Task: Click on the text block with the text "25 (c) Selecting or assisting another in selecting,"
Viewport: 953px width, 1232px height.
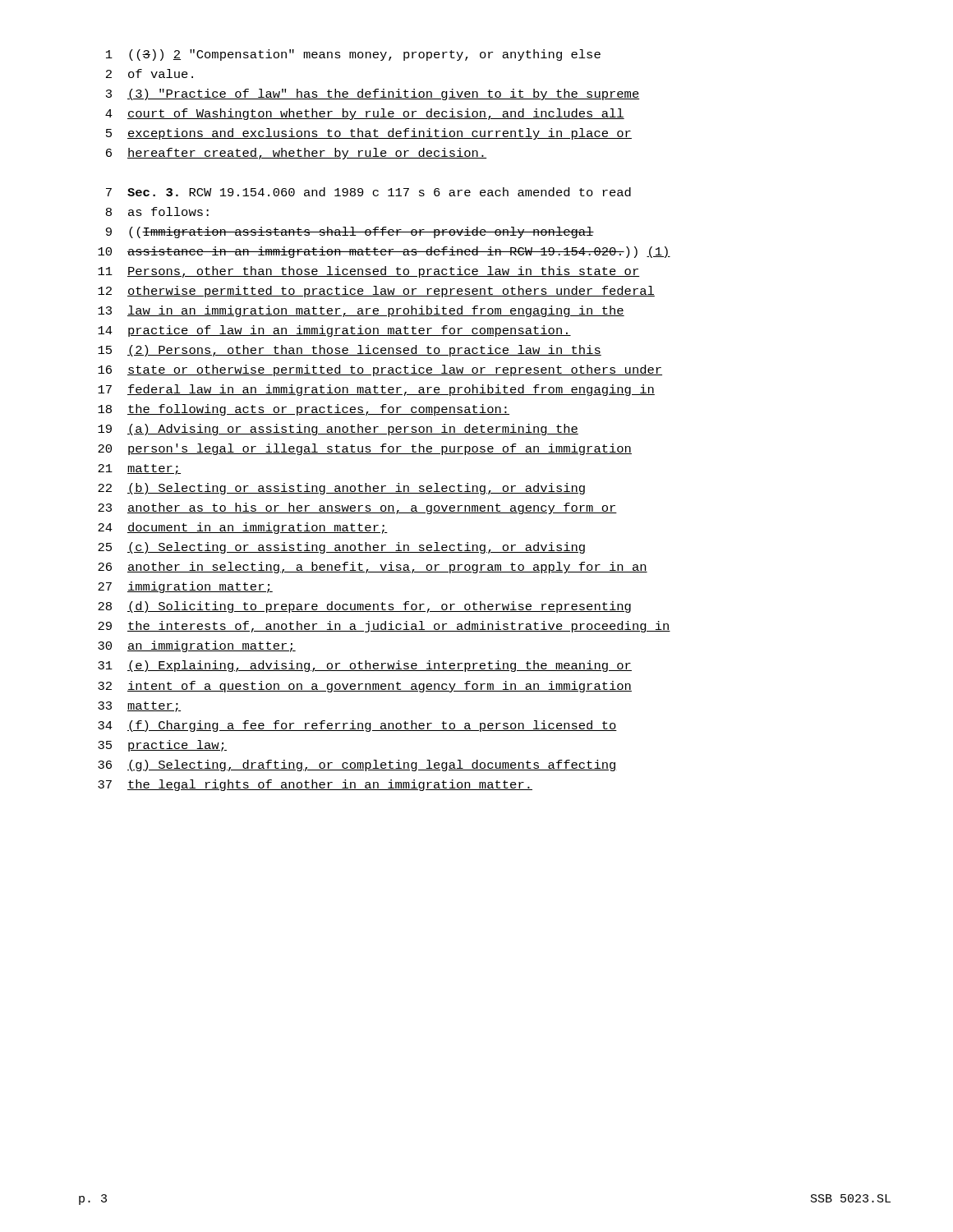Action: pyautogui.click(x=485, y=548)
